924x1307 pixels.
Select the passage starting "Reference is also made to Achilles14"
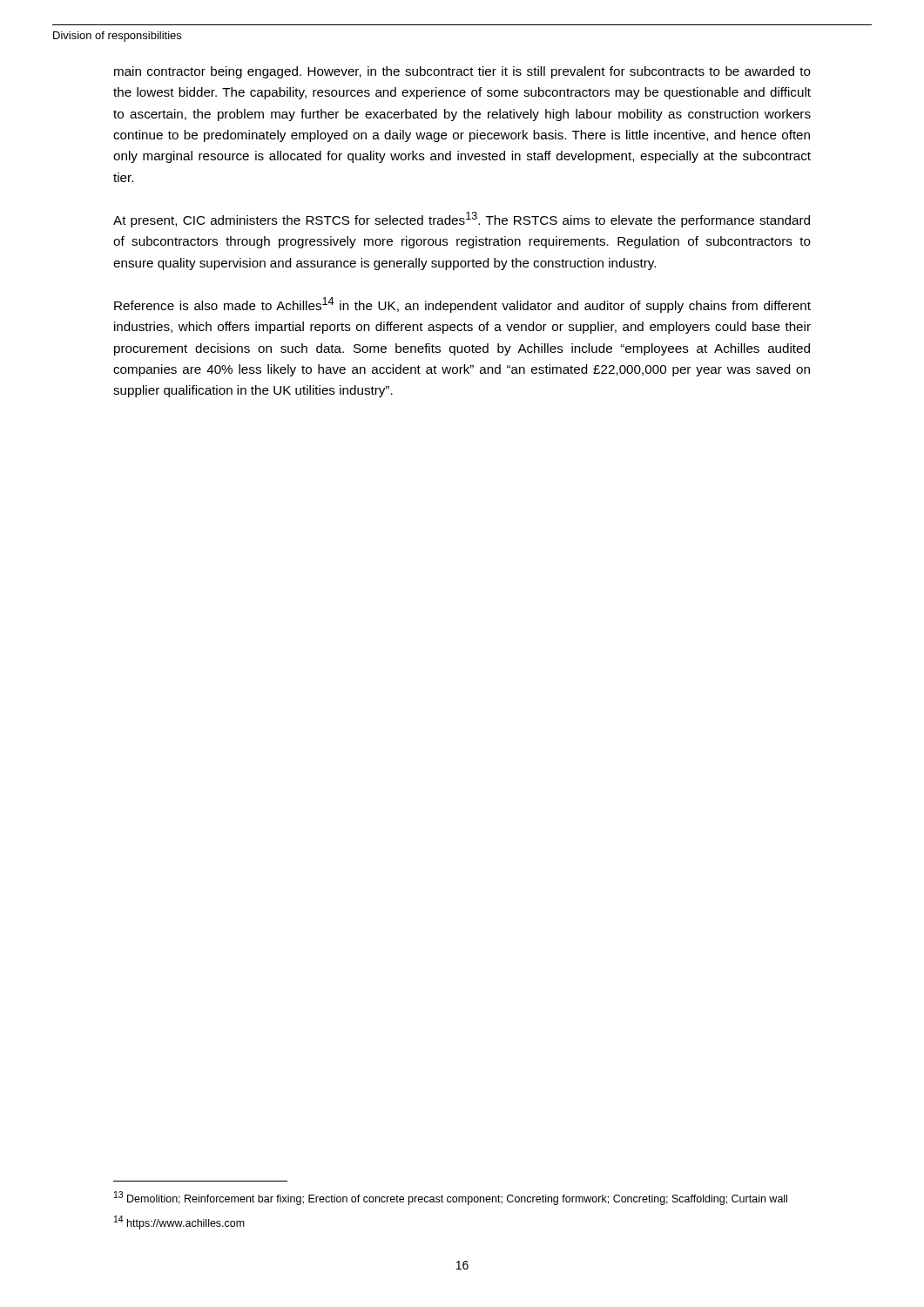point(462,346)
